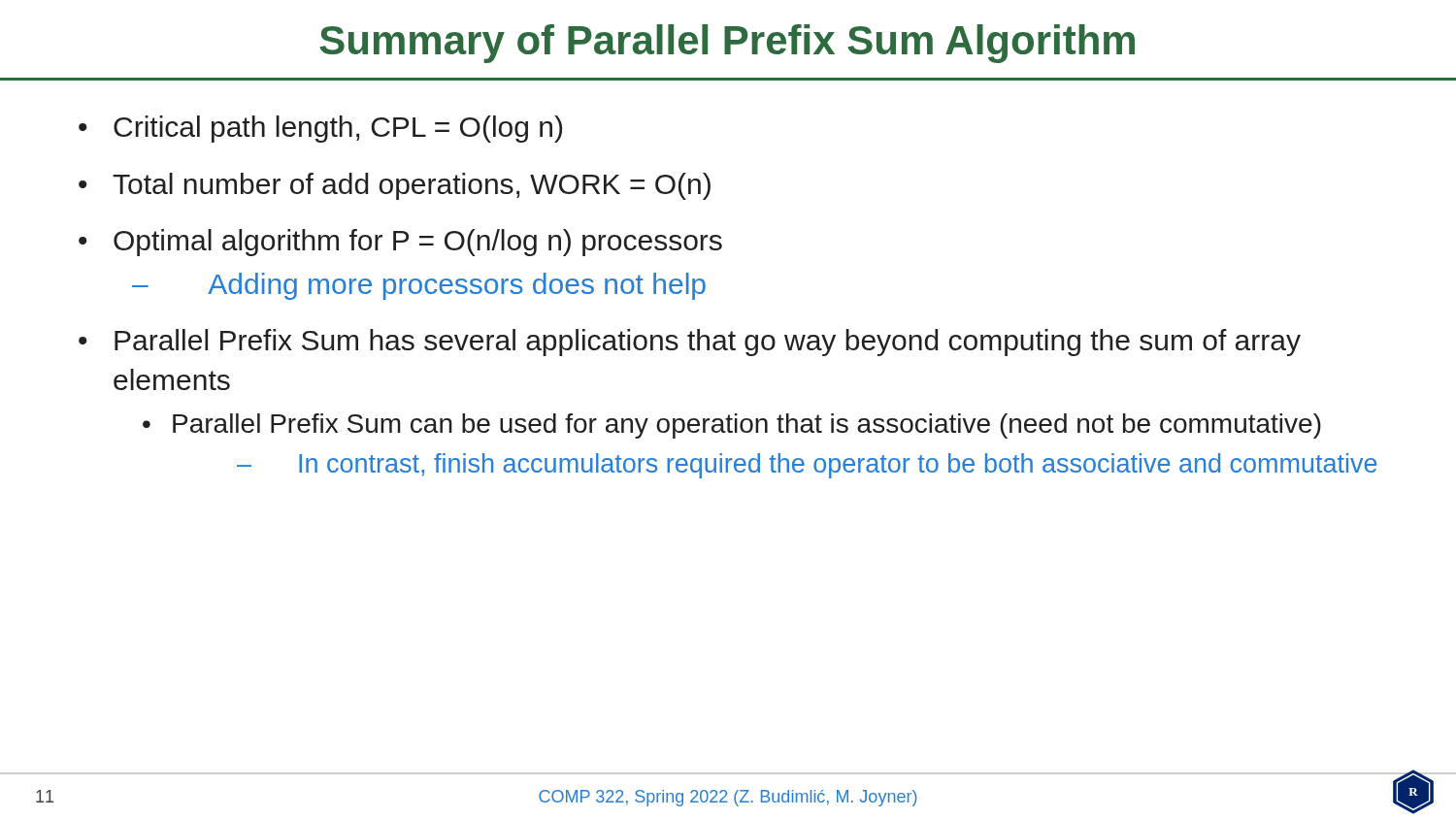The height and width of the screenshot is (819, 1456).
Task: Locate the block of text that opens with "Total number of add operations,"
Action: (x=412, y=183)
